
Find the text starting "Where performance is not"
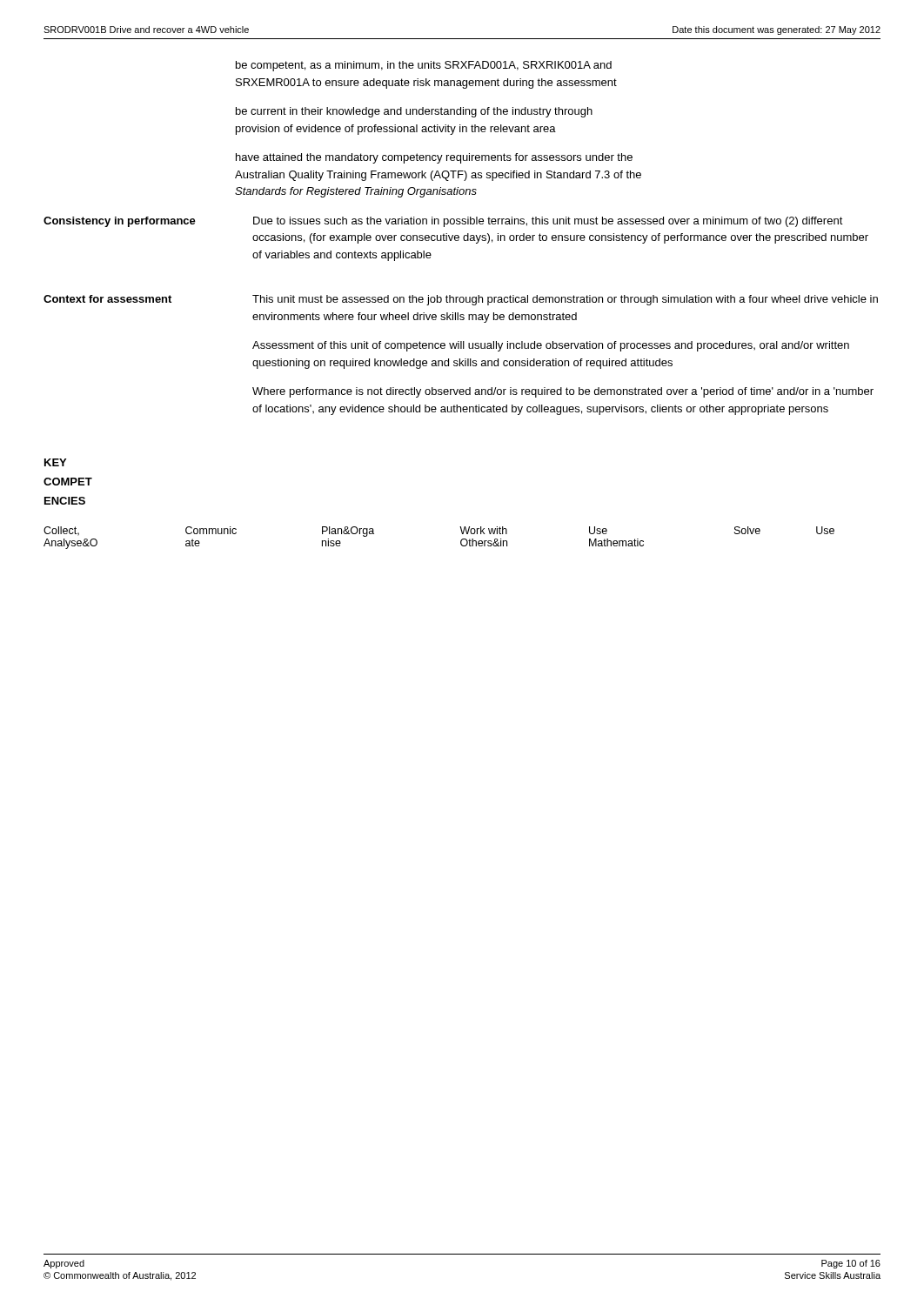(566, 400)
